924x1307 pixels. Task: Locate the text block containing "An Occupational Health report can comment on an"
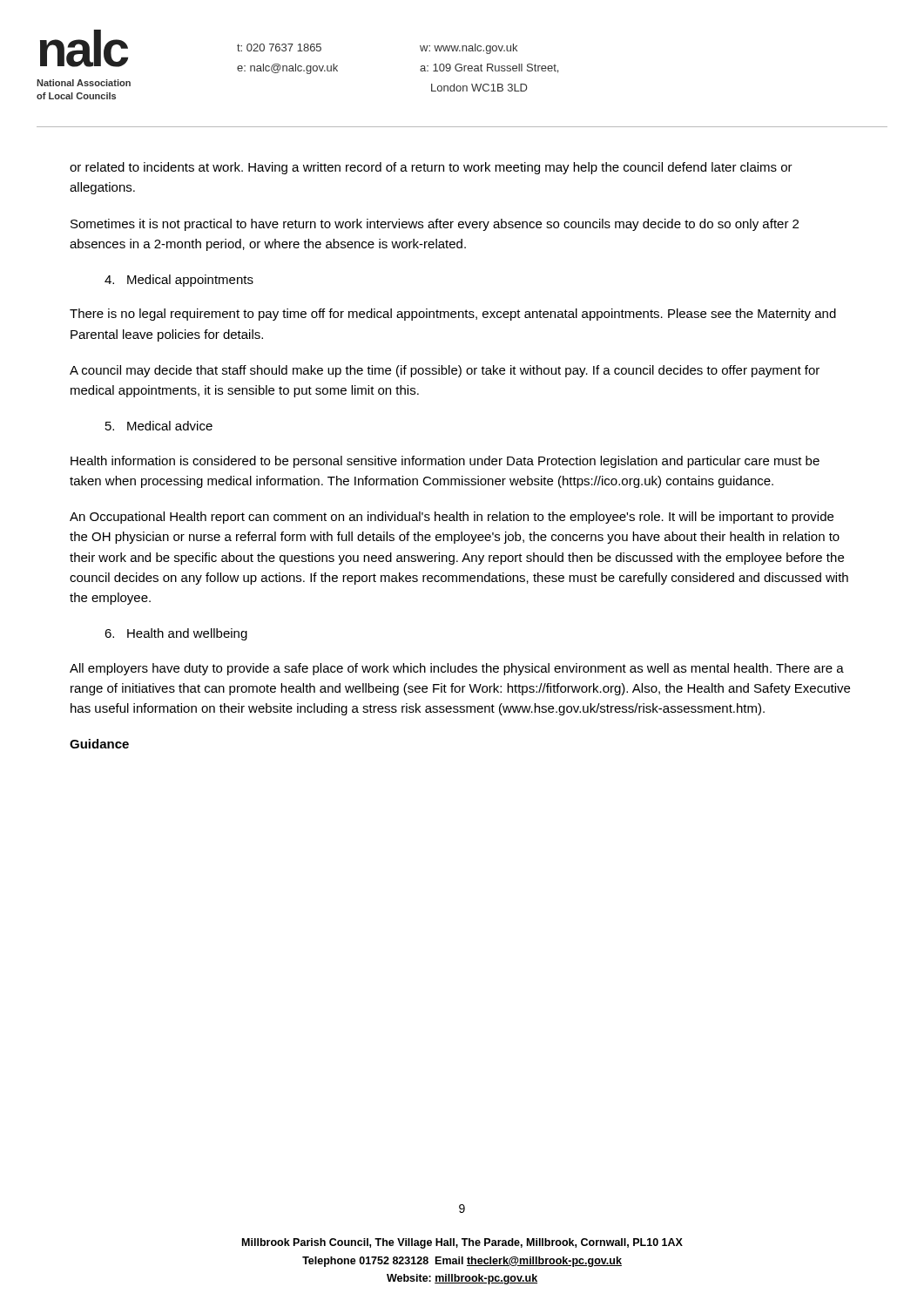[x=459, y=557]
